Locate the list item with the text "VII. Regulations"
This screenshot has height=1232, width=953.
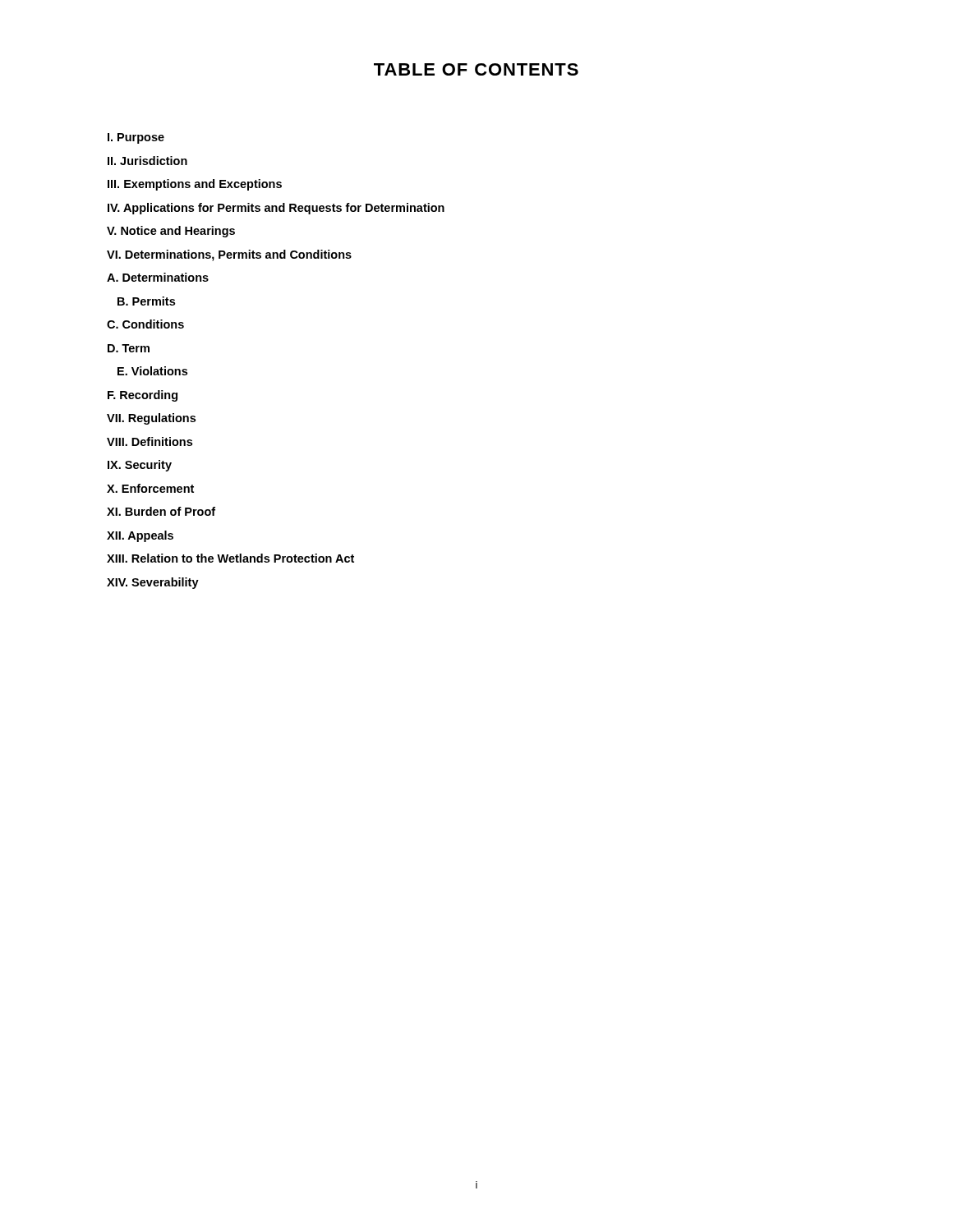pos(151,418)
